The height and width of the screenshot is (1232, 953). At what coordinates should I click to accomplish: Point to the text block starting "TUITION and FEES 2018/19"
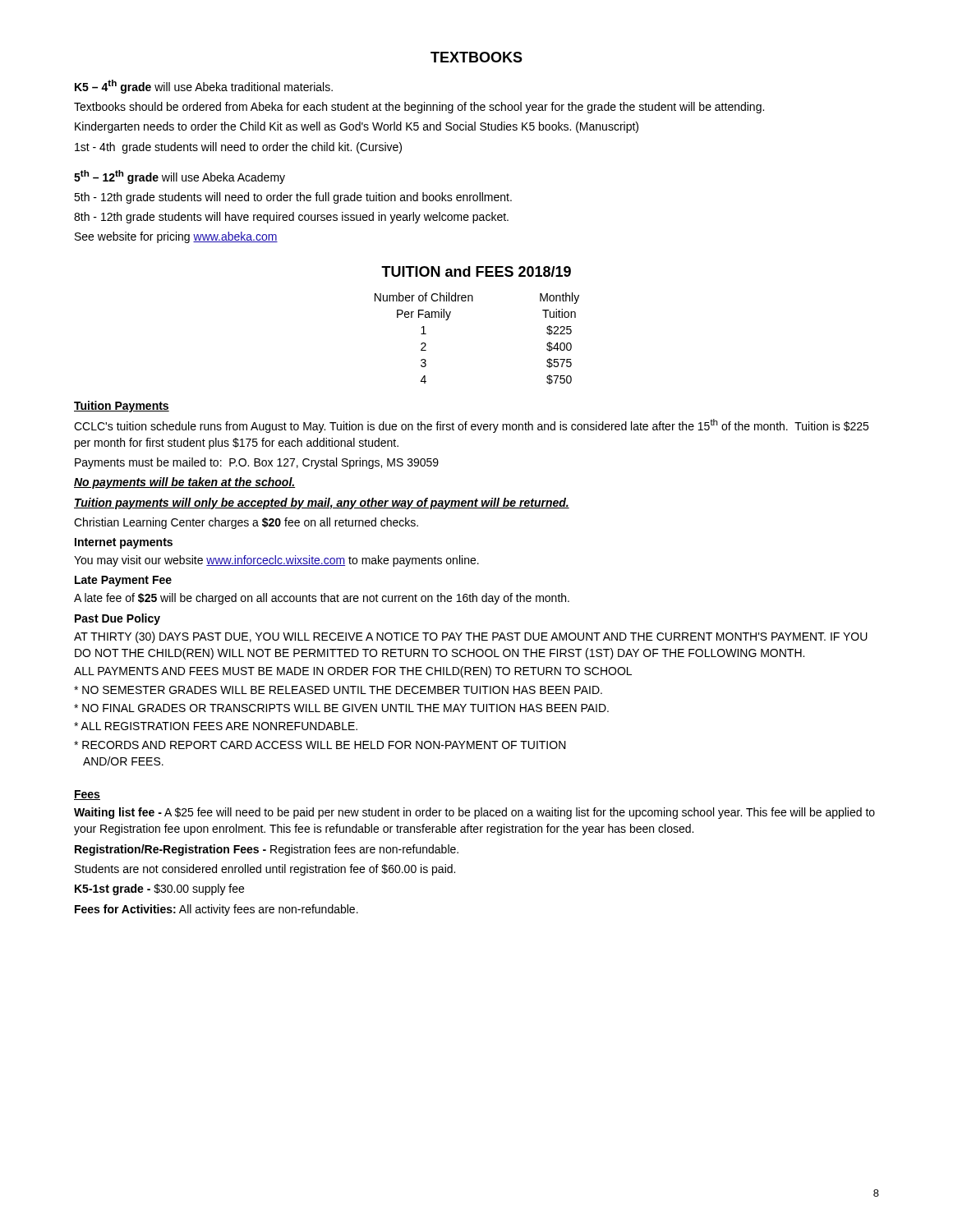(x=476, y=272)
